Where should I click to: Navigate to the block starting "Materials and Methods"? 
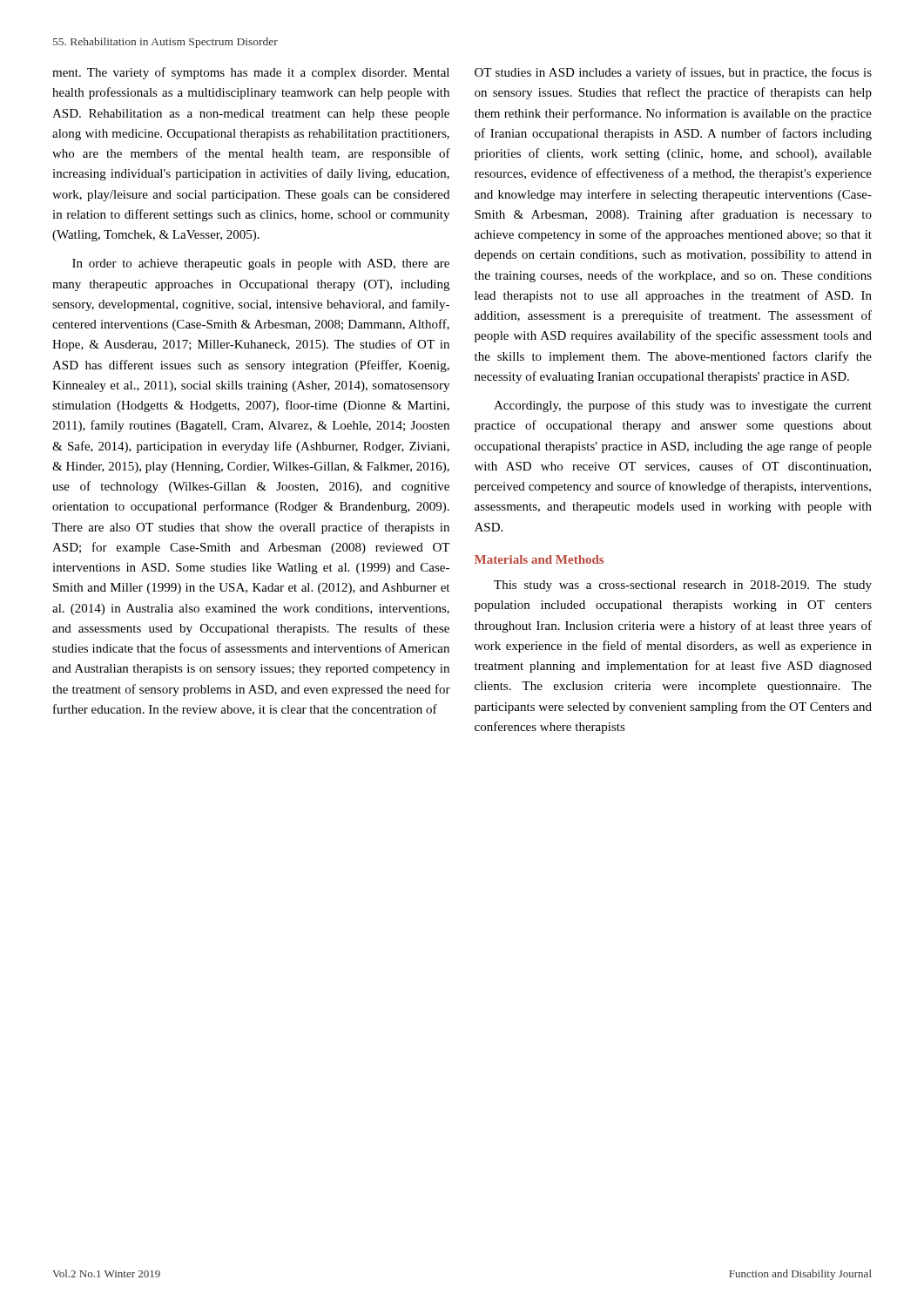539,559
